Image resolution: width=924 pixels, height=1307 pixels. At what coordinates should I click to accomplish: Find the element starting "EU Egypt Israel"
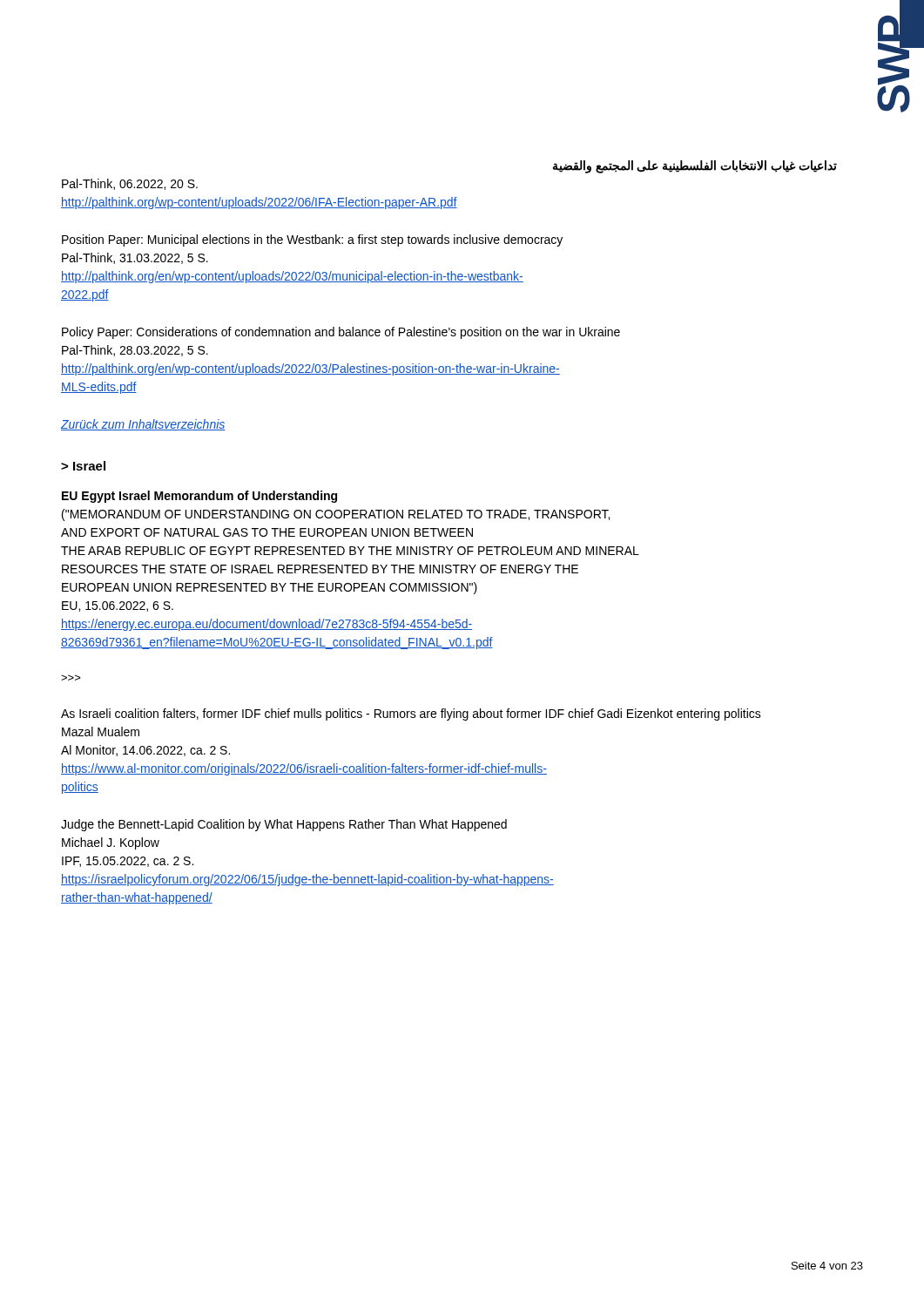point(449,569)
